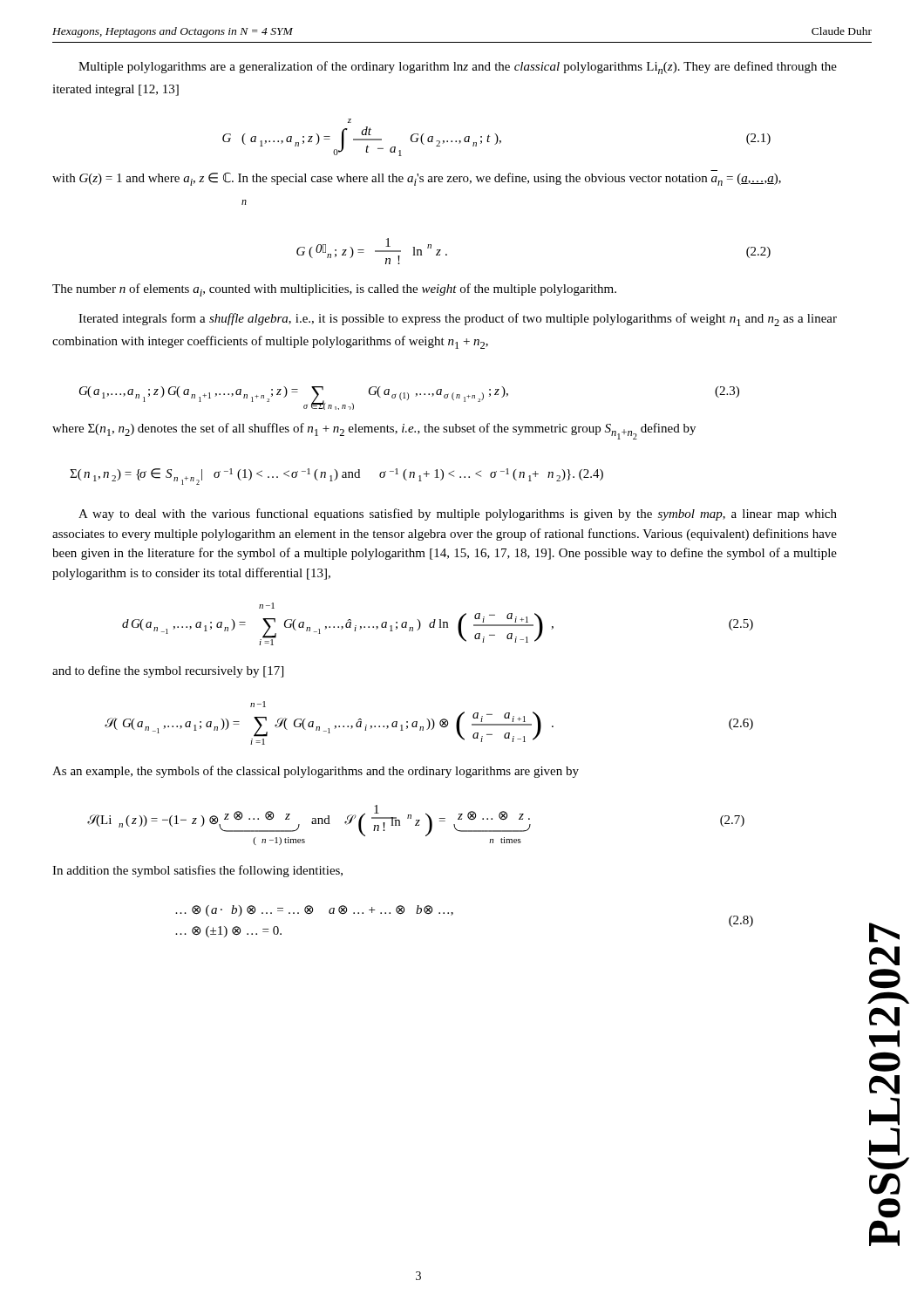Find the formula on this page that starts "𝒮( G ( a n −1 ,…, a"

coord(445,721)
